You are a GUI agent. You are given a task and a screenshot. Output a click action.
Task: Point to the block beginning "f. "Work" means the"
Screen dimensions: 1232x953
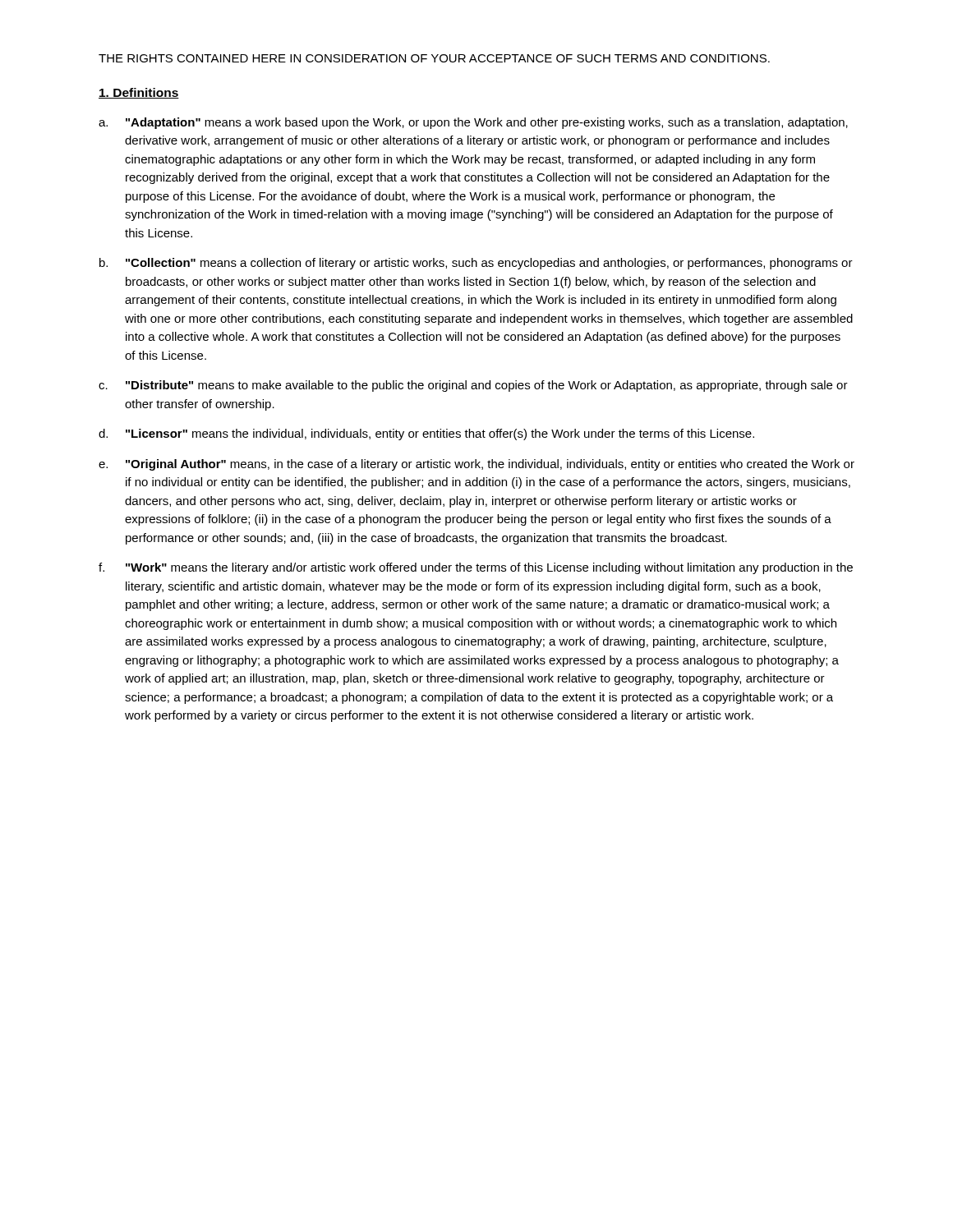coord(476,642)
